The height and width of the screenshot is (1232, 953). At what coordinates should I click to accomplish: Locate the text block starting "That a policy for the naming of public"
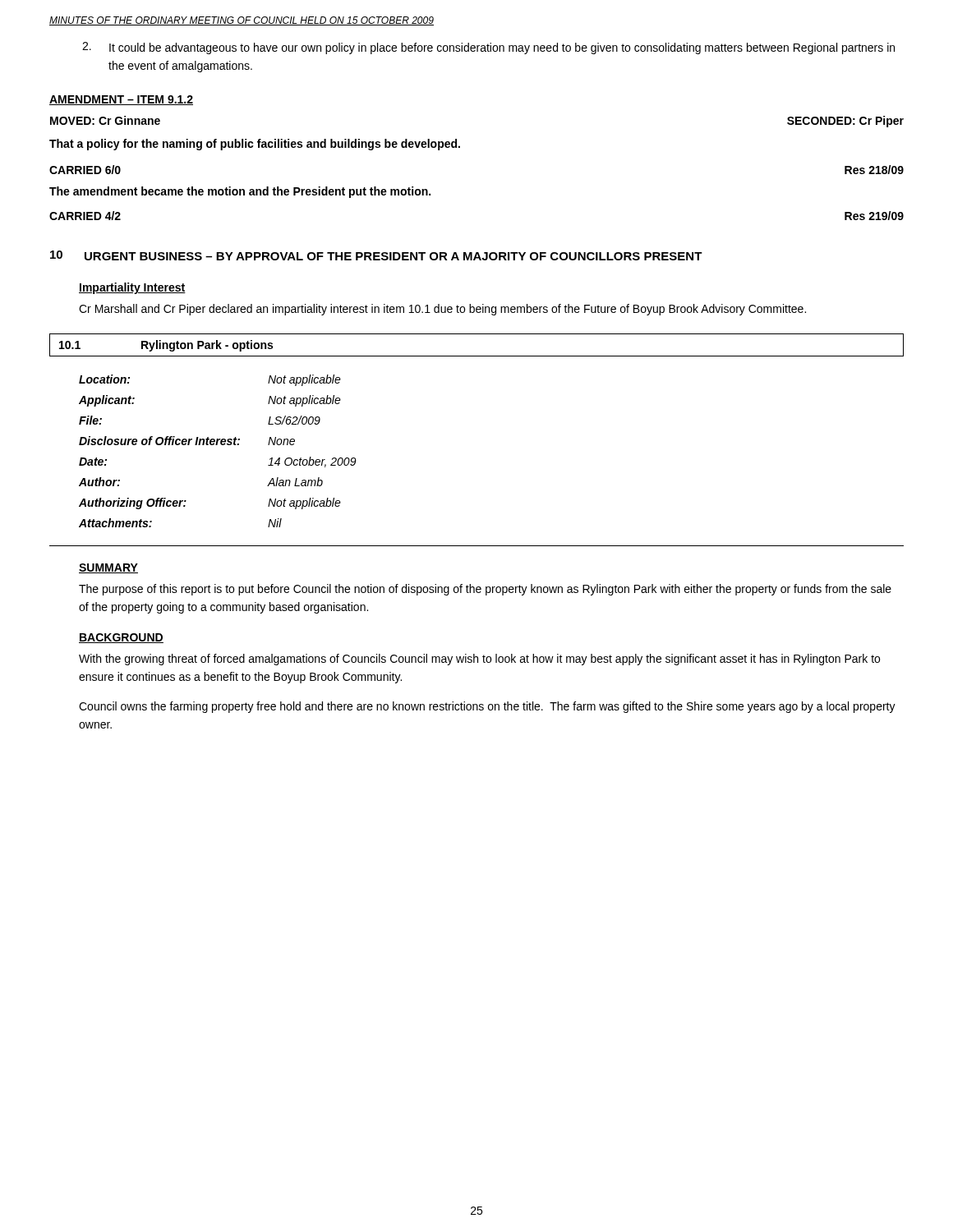255,144
